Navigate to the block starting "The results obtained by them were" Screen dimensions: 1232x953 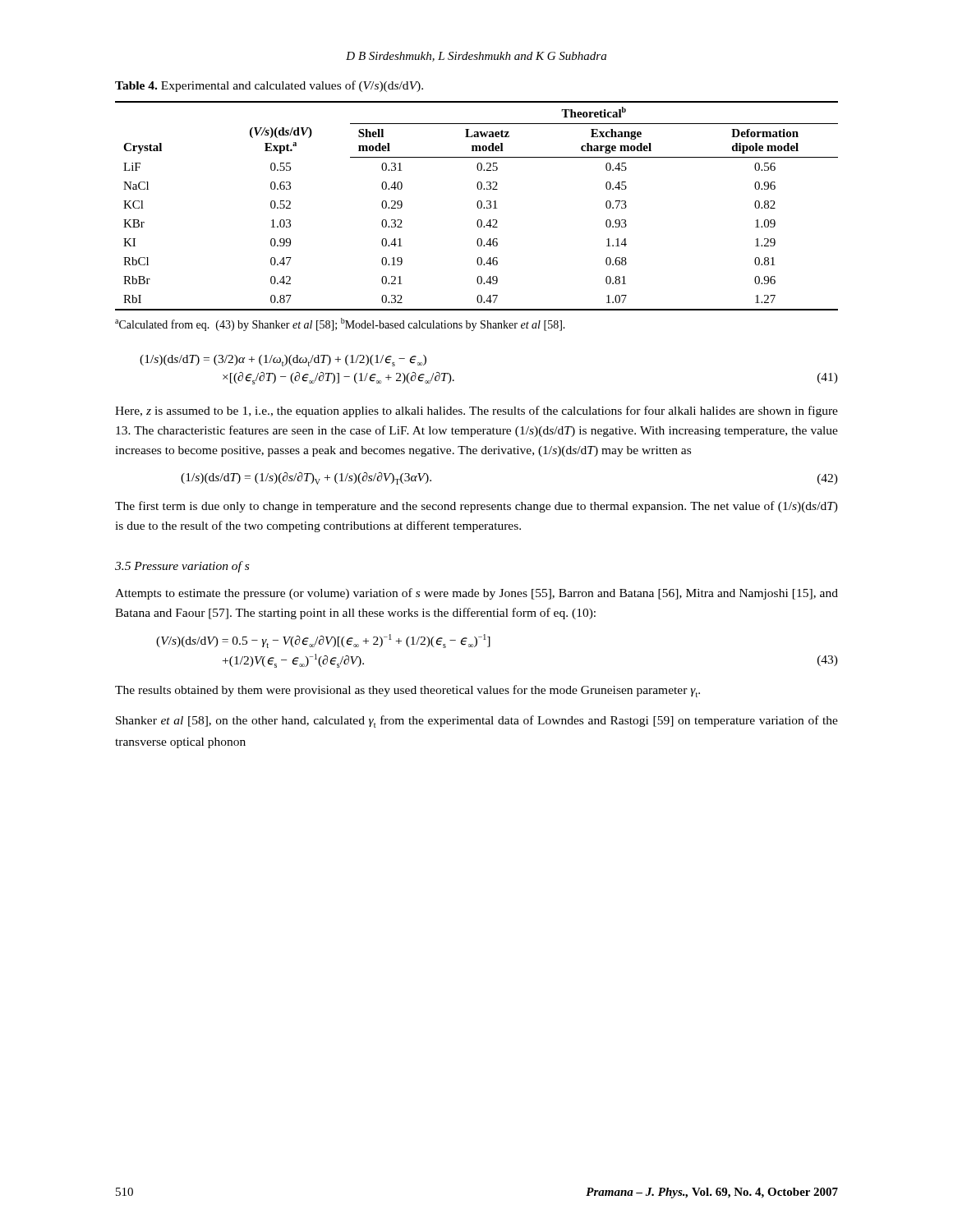408,690
